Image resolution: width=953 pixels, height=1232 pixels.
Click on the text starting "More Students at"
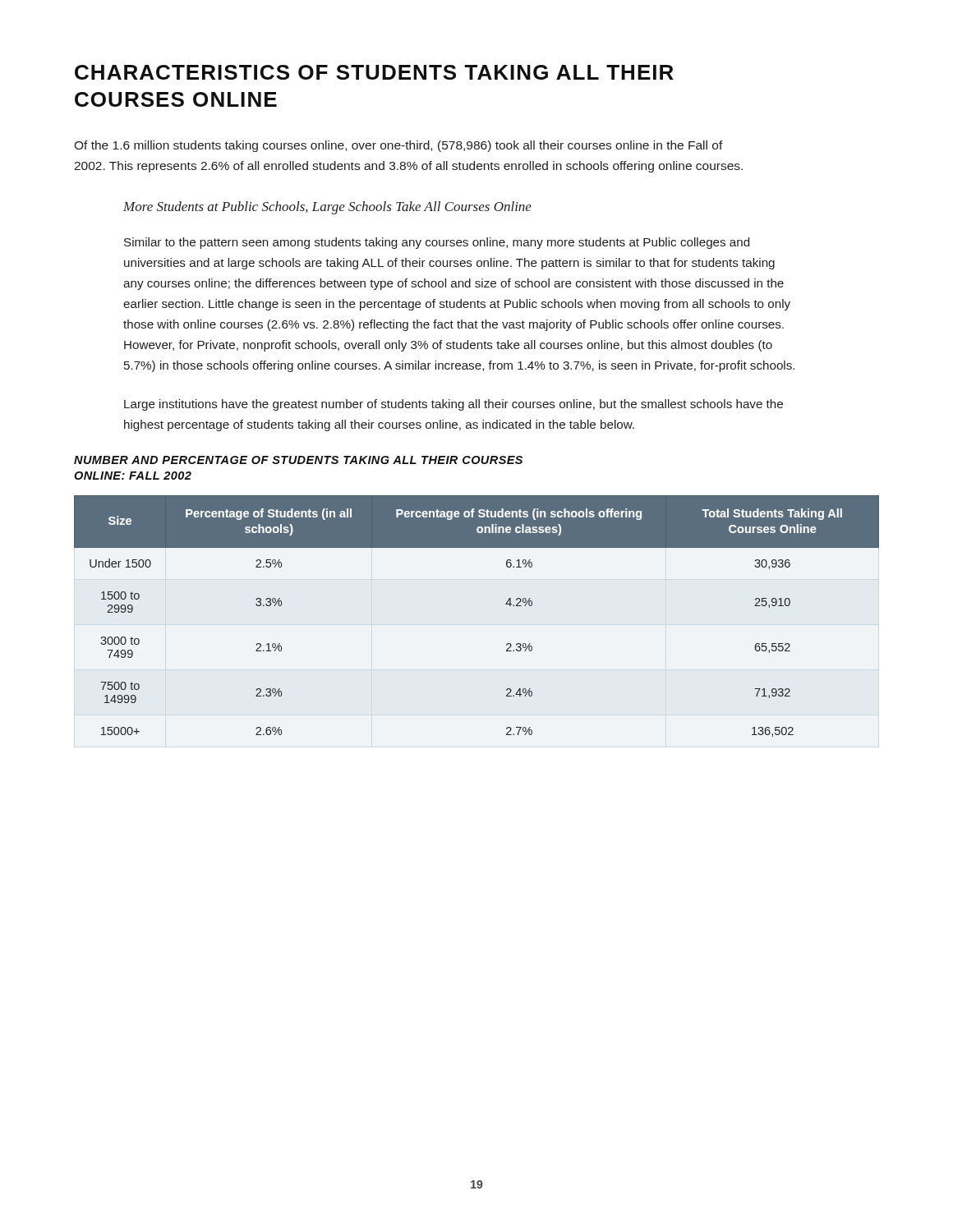coord(327,206)
